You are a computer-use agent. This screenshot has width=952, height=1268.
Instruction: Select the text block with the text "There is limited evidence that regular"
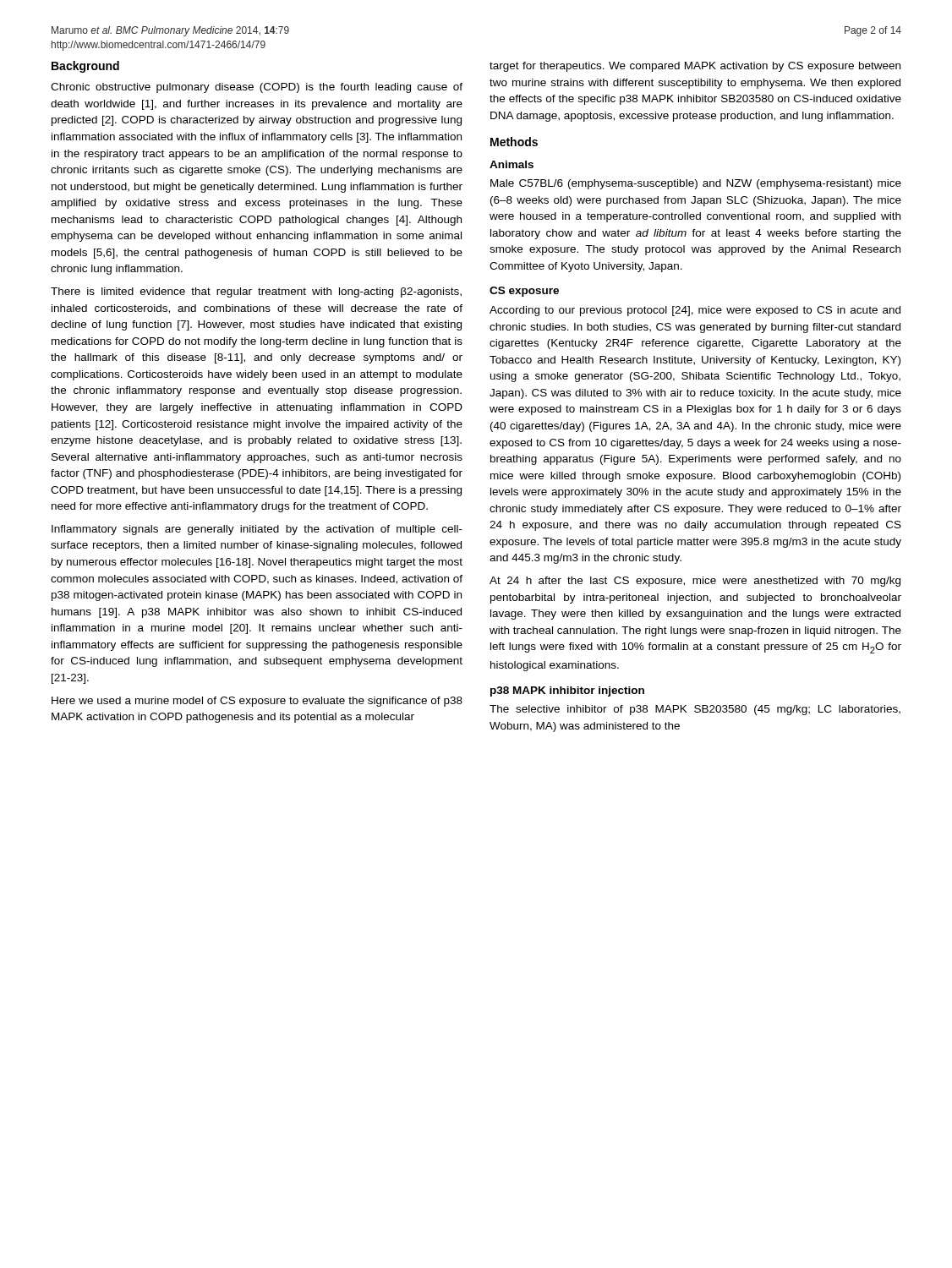click(x=257, y=399)
